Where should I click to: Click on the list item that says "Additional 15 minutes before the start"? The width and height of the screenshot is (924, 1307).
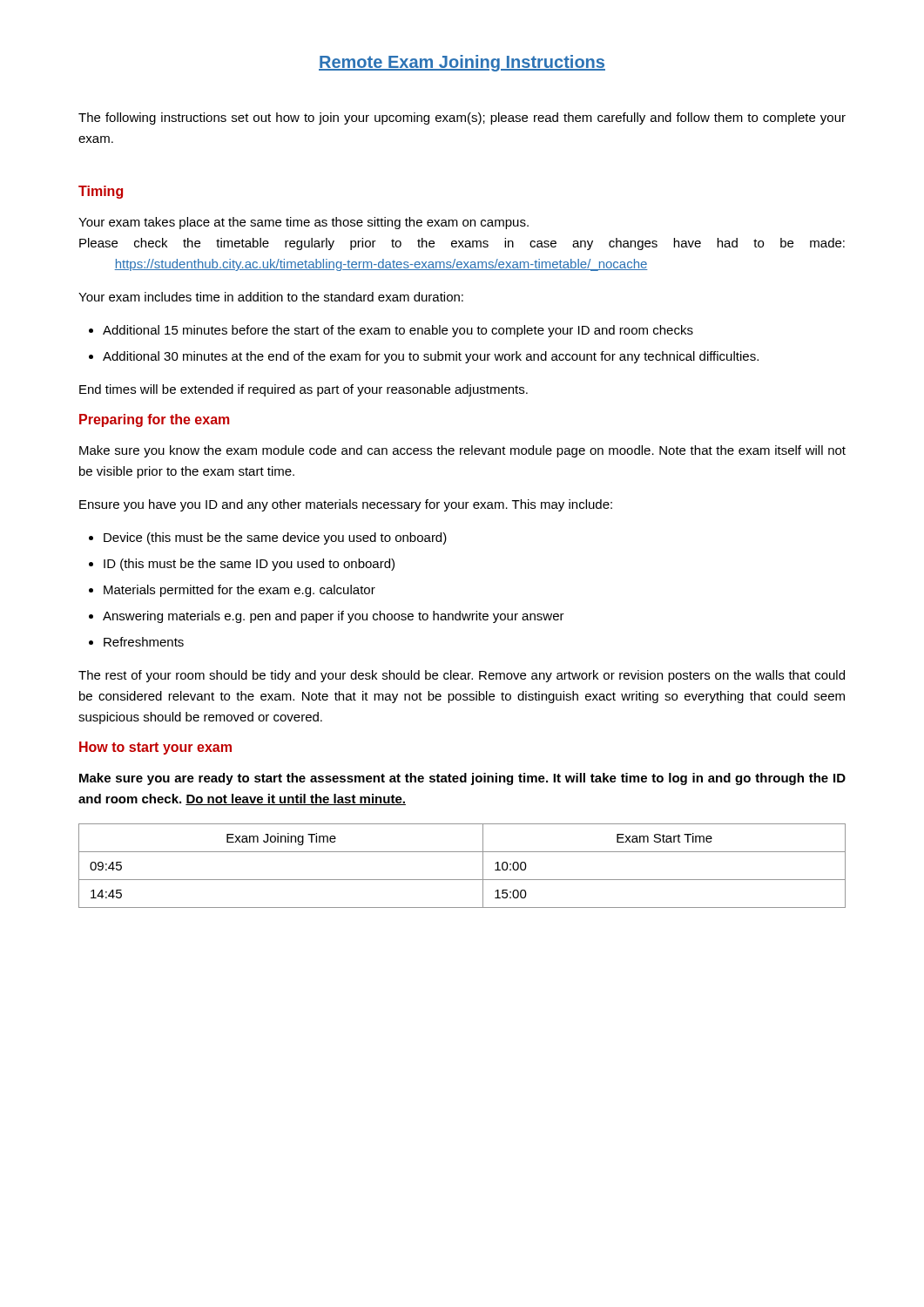pos(462,343)
